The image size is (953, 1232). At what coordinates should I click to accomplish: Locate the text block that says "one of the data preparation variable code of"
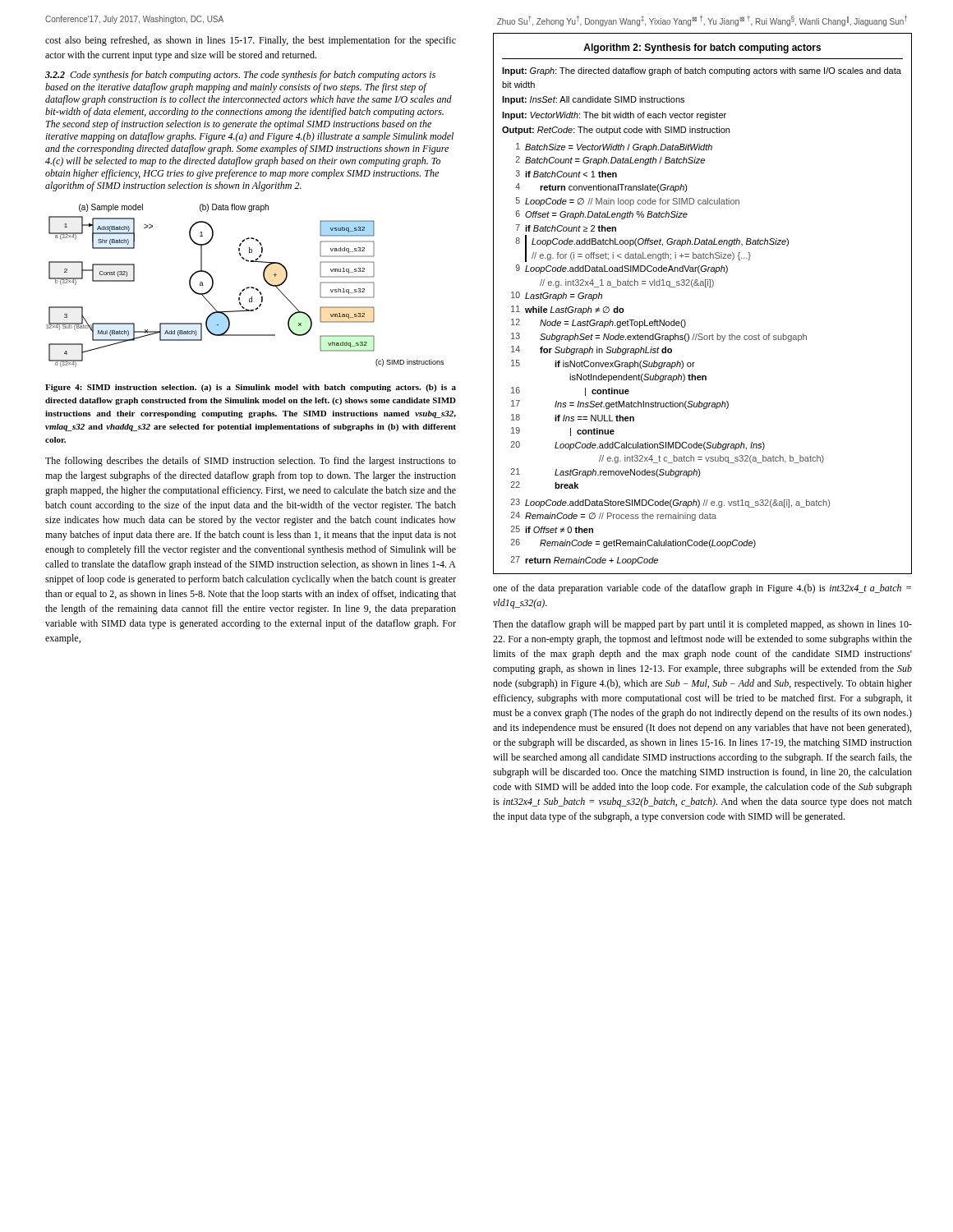tap(702, 595)
